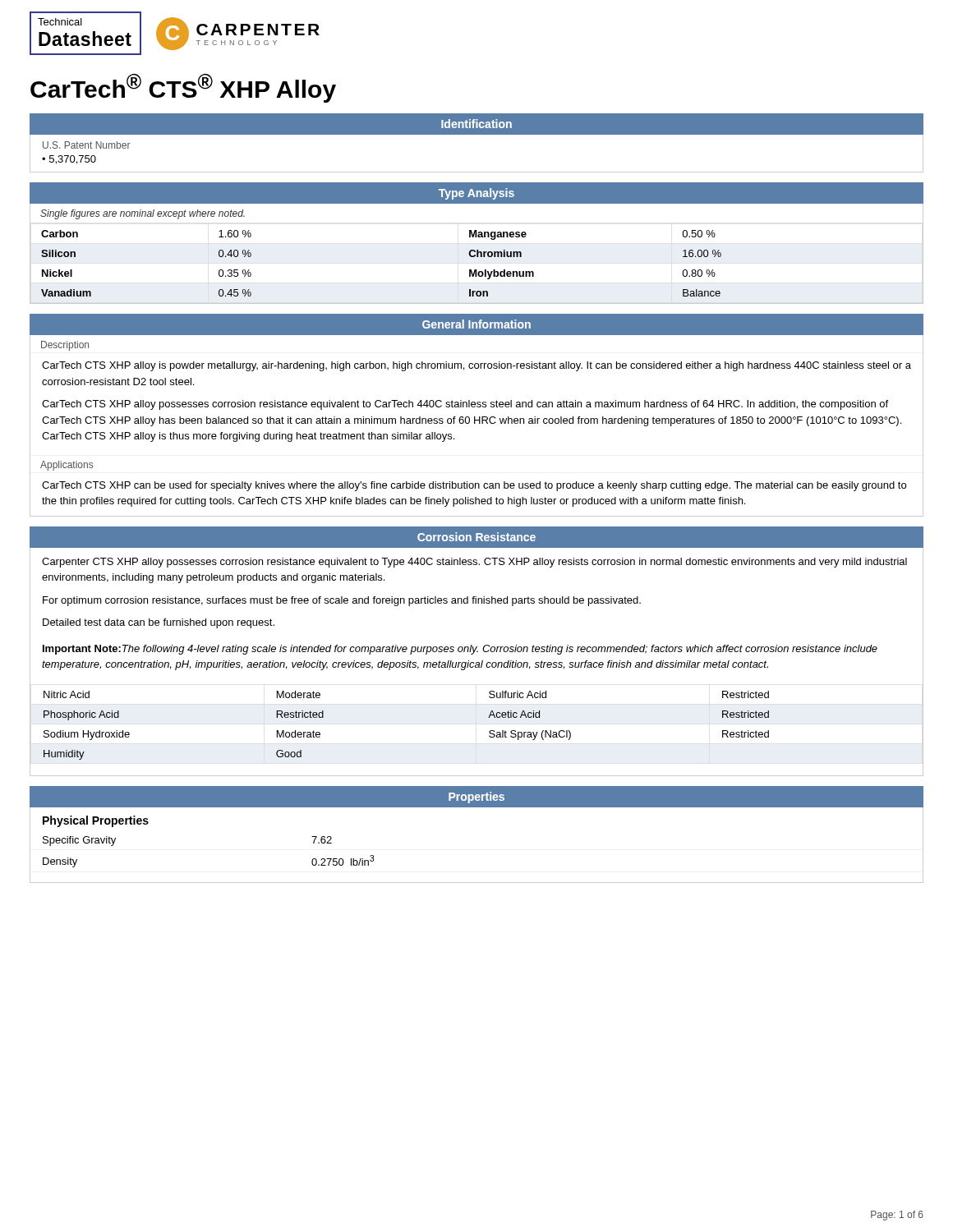Image resolution: width=953 pixels, height=1232 pixels.
Task: Click on the table containing "0.80 %"
Action: pyautogui.click(x=476, y=264)
